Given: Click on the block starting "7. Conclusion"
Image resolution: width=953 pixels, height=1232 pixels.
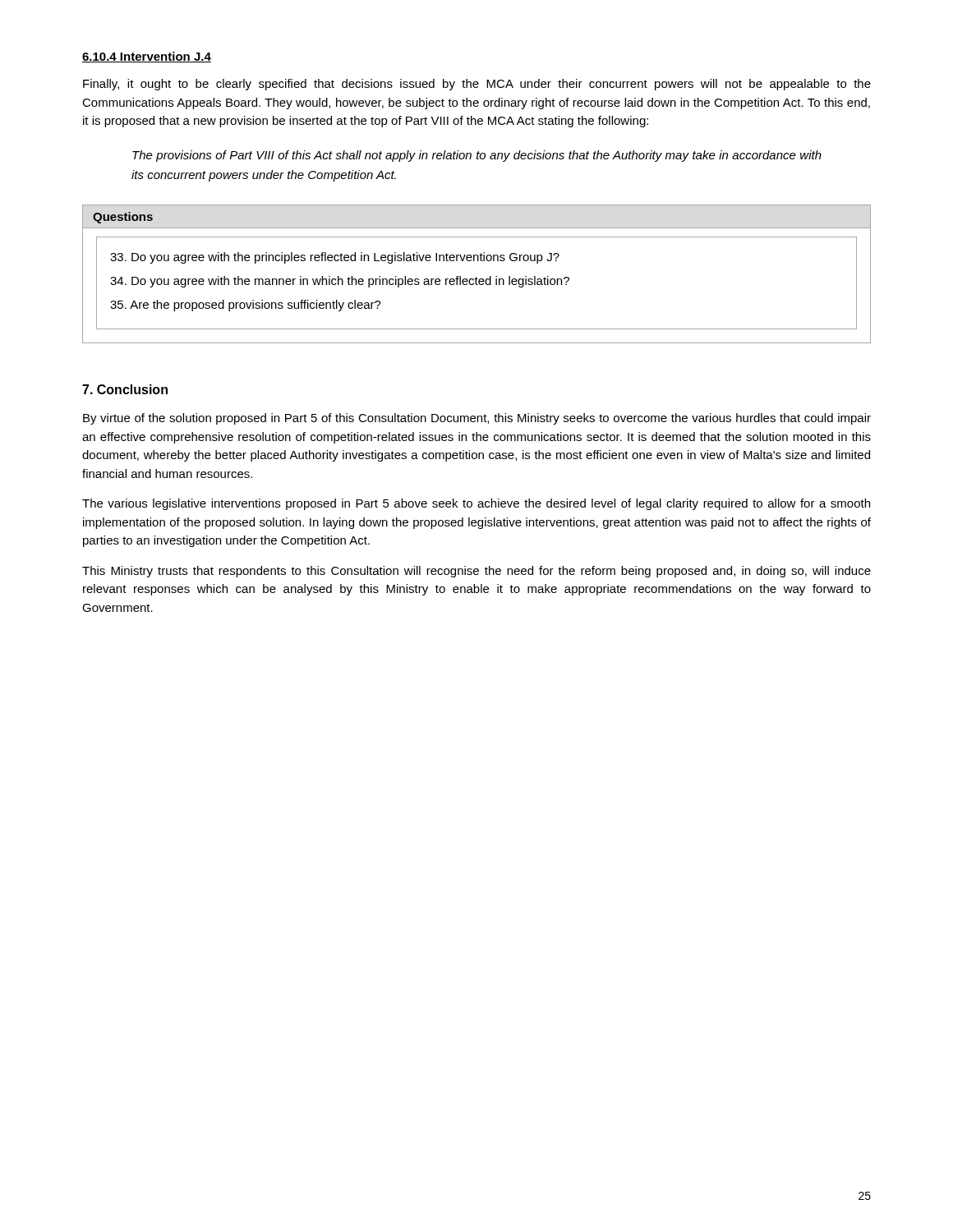Looking at the screenshot, I should click(125, 390).
